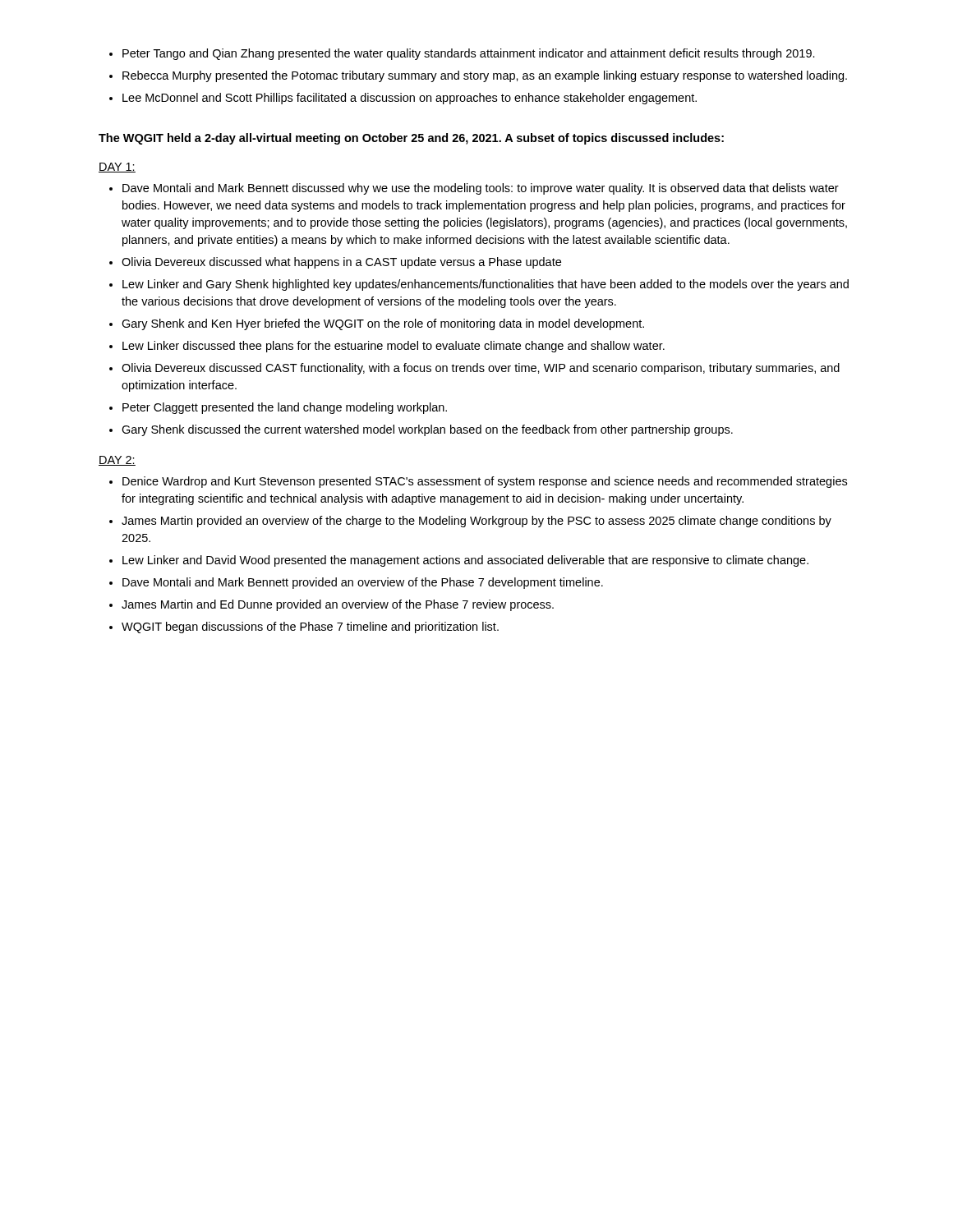
Task: Click on the text block starting "Peter Tango and Qian Zhang presented"
Action: pyautogui.click(x=468, y=53)
